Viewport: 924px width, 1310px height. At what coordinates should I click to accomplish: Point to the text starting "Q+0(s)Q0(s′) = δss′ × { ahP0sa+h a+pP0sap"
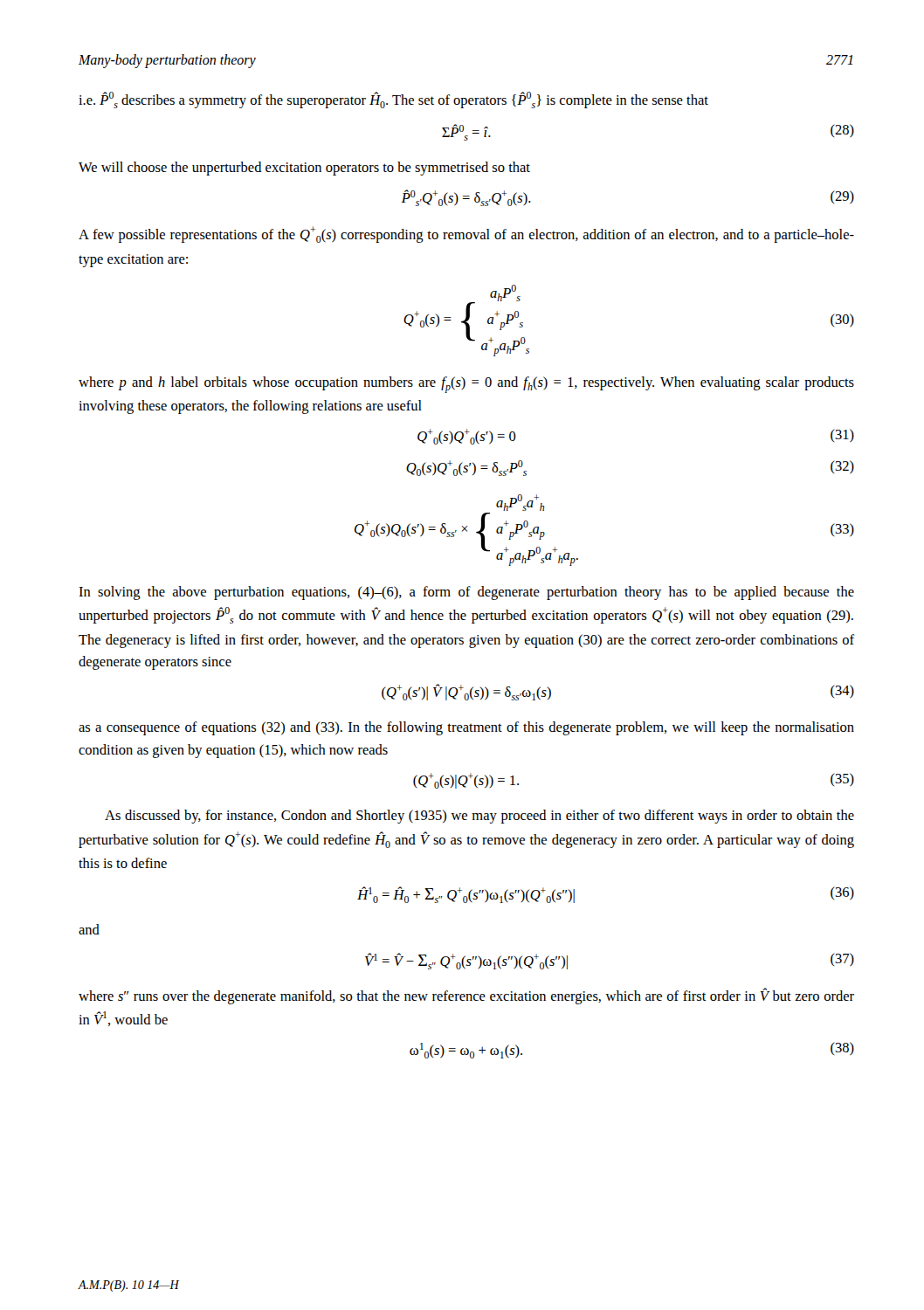[x=521, y=503]
